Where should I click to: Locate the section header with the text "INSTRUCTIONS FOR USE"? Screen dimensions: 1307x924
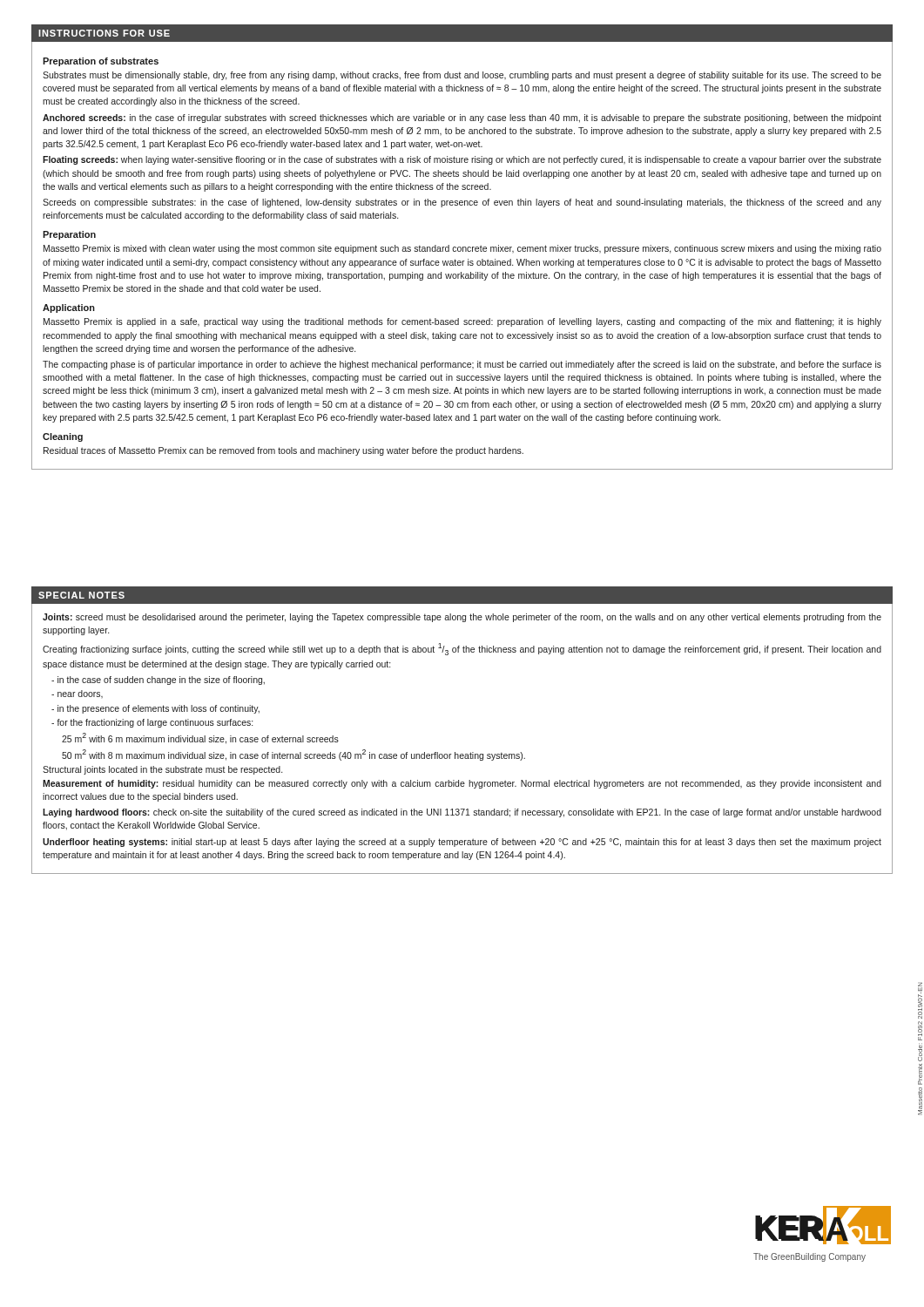click(105, 33)
